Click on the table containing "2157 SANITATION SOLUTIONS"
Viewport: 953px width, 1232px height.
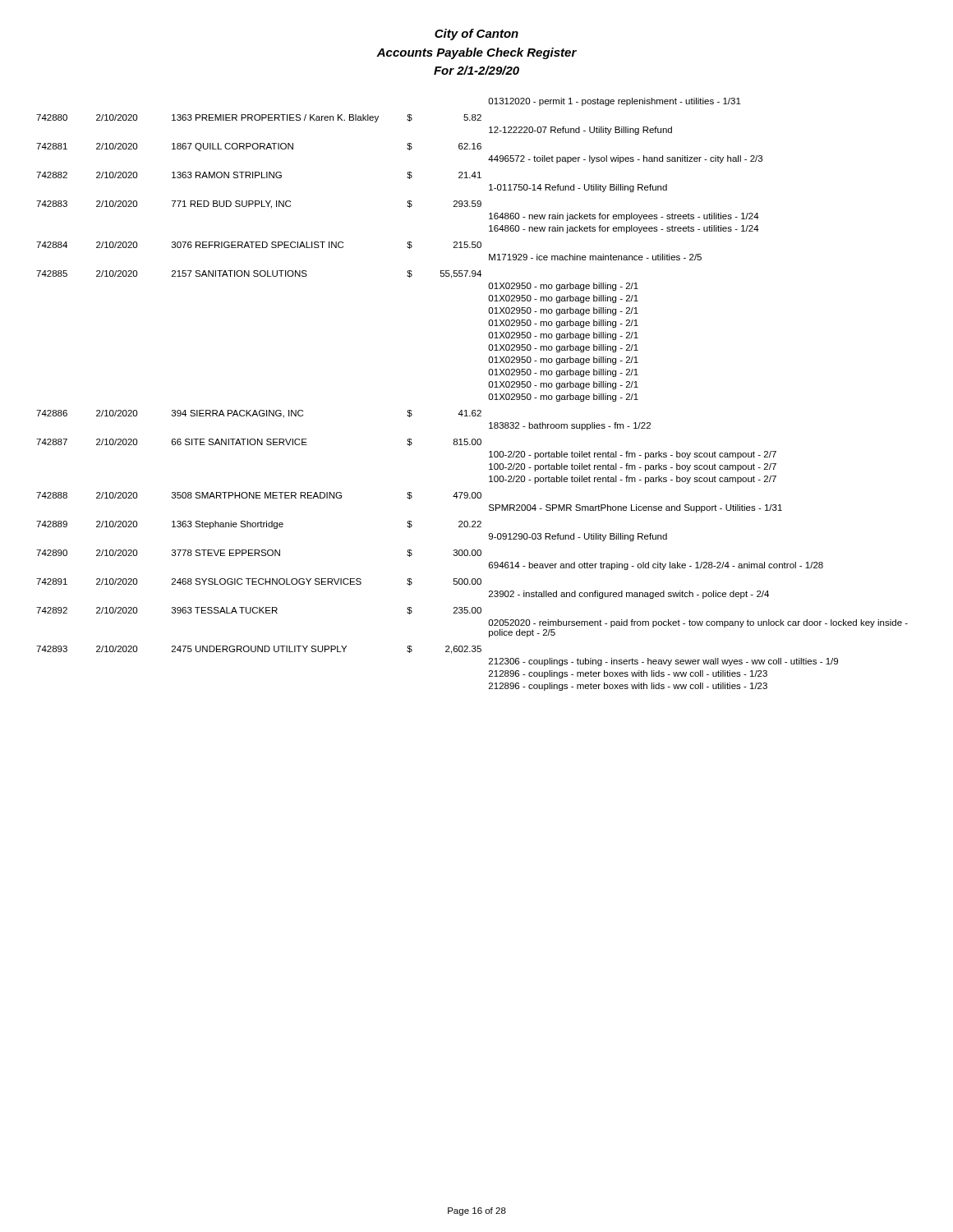pos(476,393)
